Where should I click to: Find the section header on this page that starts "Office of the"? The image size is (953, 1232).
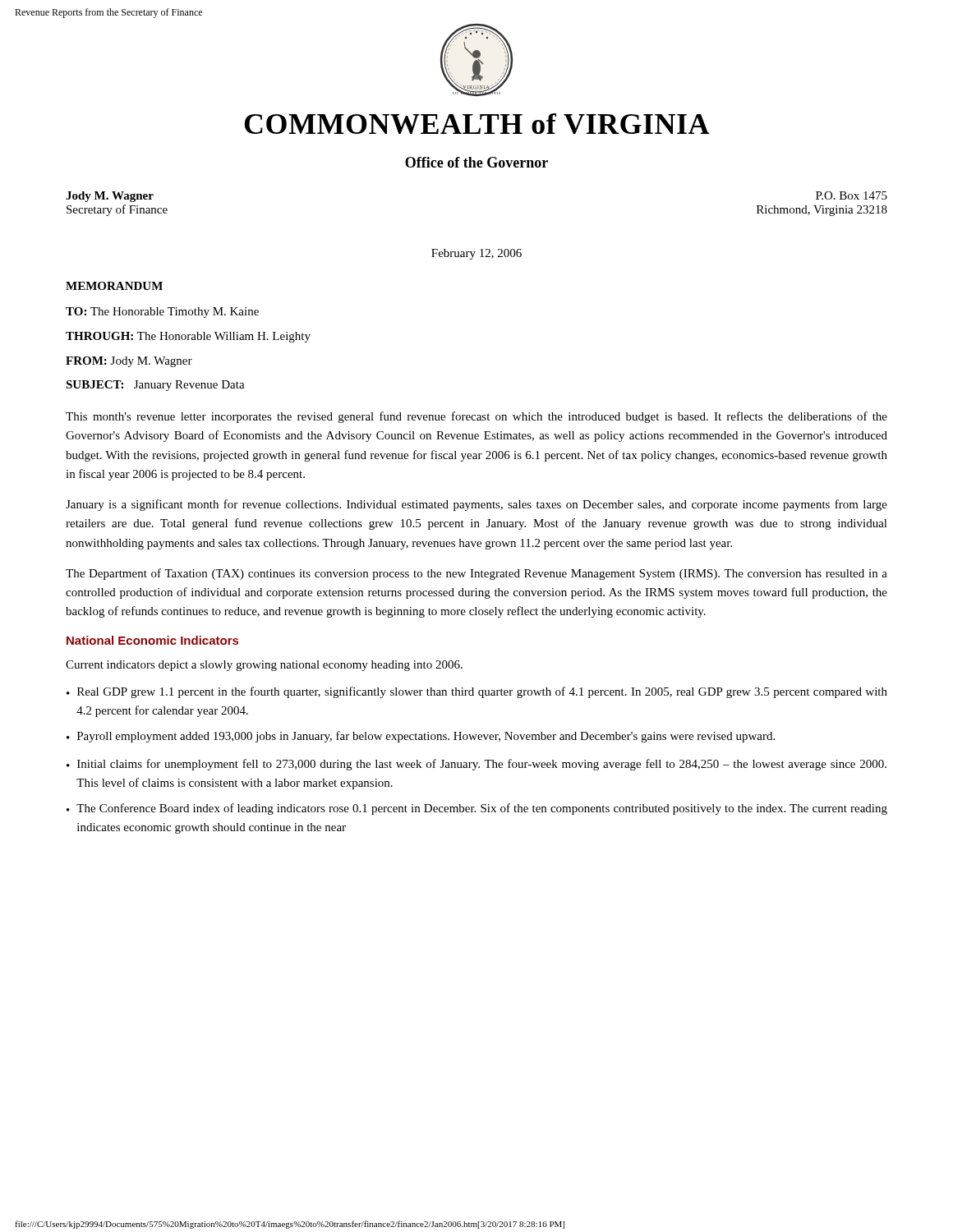tap(476, 163)
